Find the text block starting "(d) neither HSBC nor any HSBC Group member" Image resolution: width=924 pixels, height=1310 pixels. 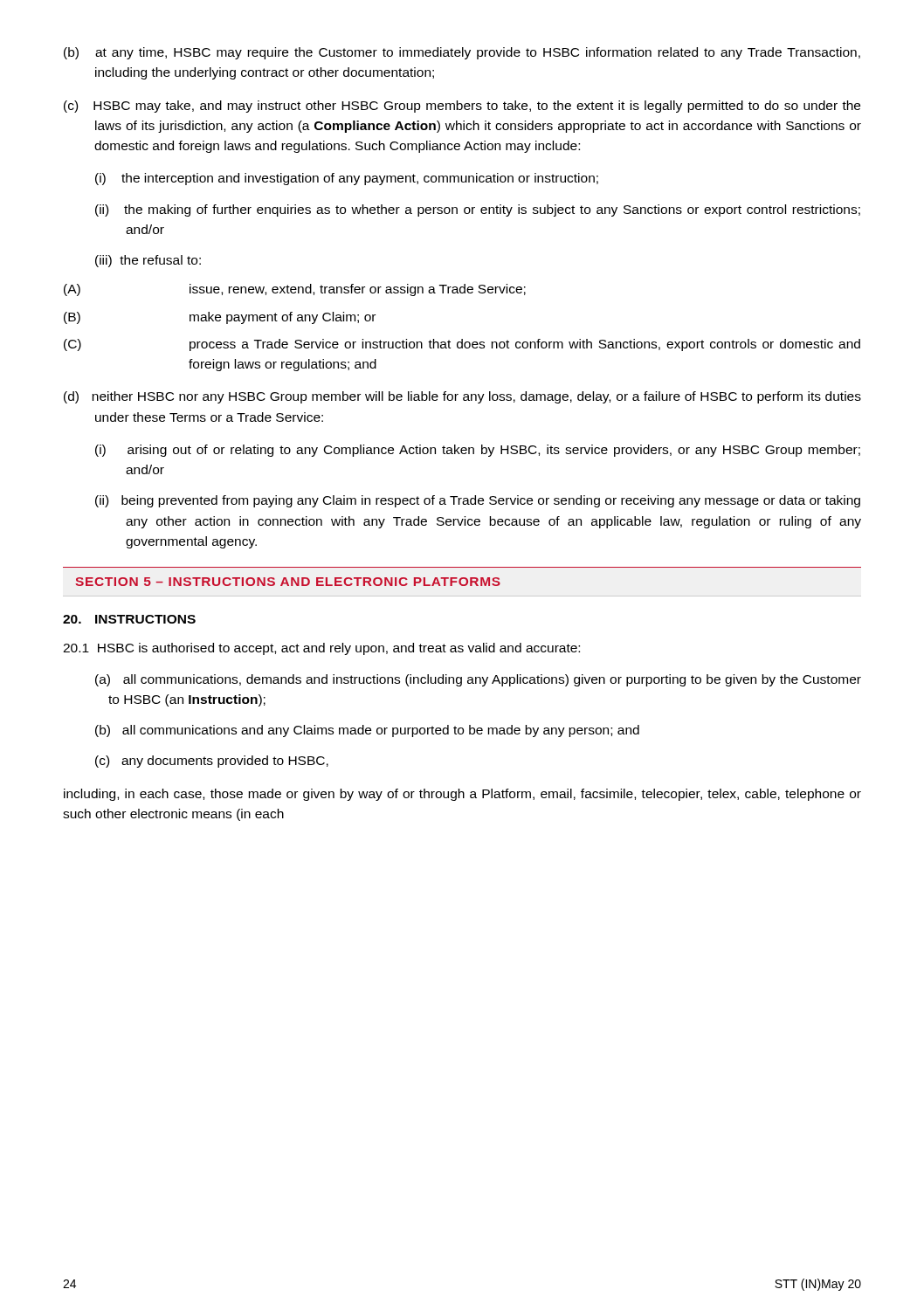pos(462,406)
